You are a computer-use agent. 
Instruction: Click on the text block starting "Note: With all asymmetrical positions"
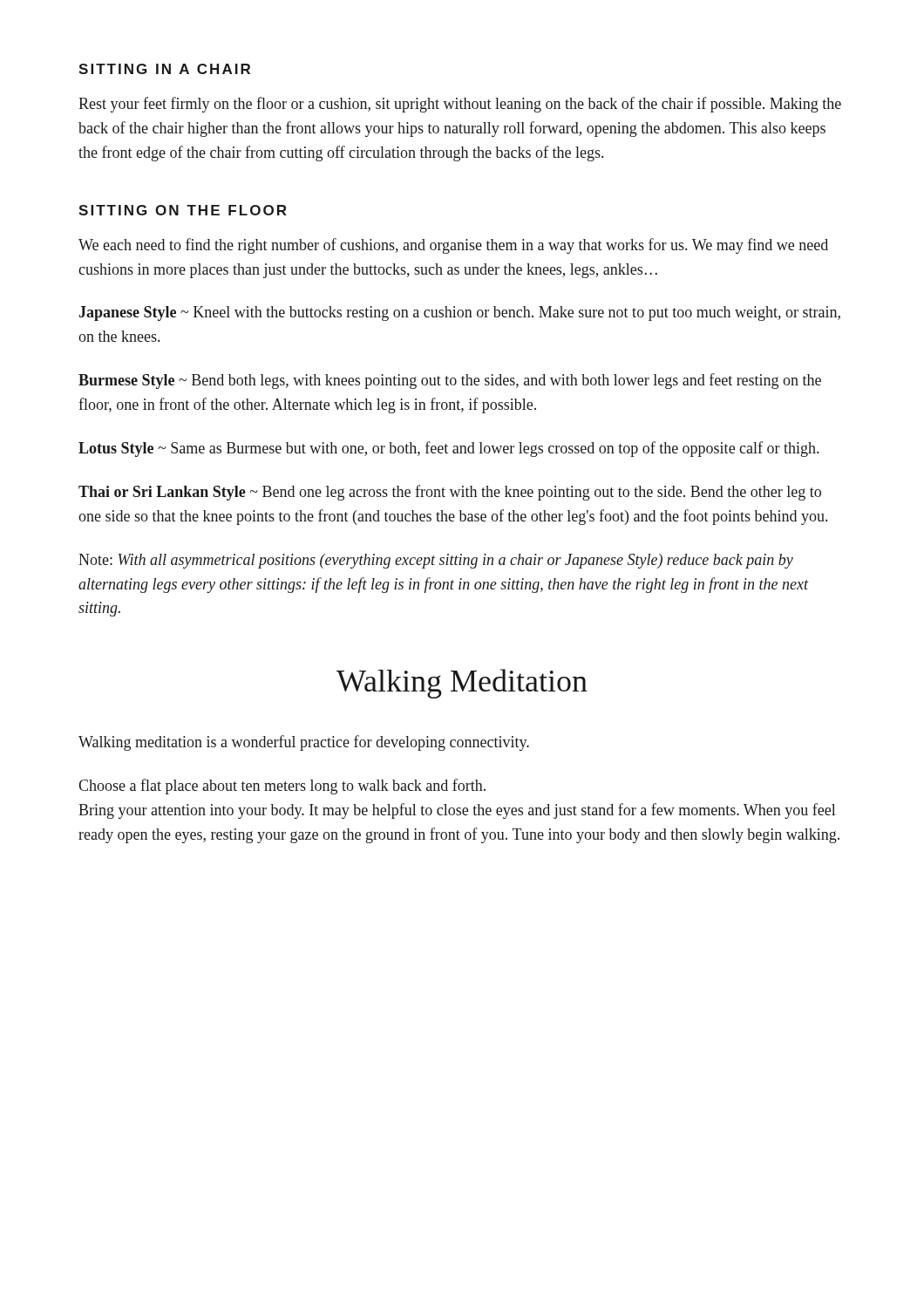(x=462, y=585)
